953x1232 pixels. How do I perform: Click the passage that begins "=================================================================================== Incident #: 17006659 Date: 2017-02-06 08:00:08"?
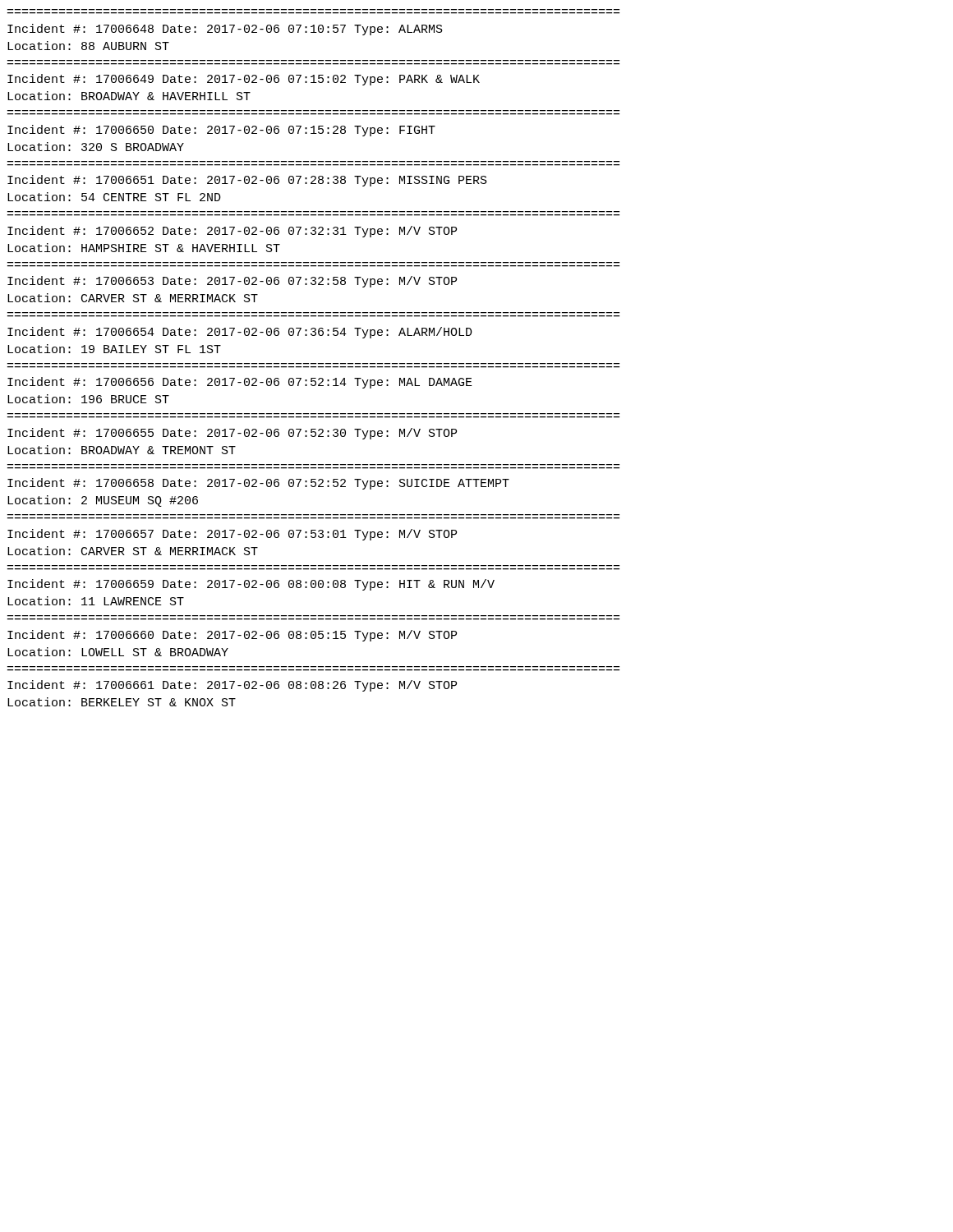(476, 586)
